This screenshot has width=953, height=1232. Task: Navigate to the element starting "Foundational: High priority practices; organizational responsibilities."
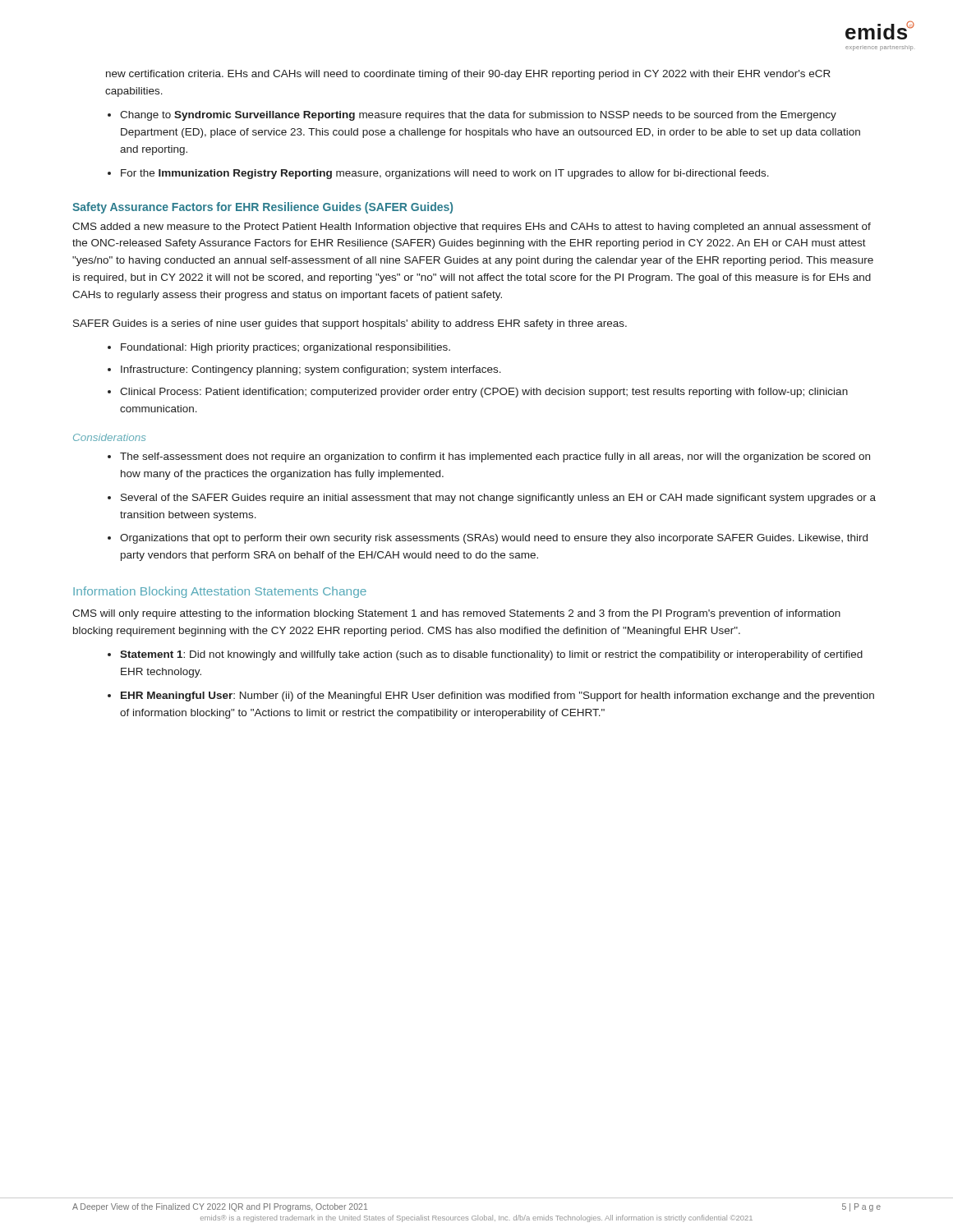coord(285,347)
